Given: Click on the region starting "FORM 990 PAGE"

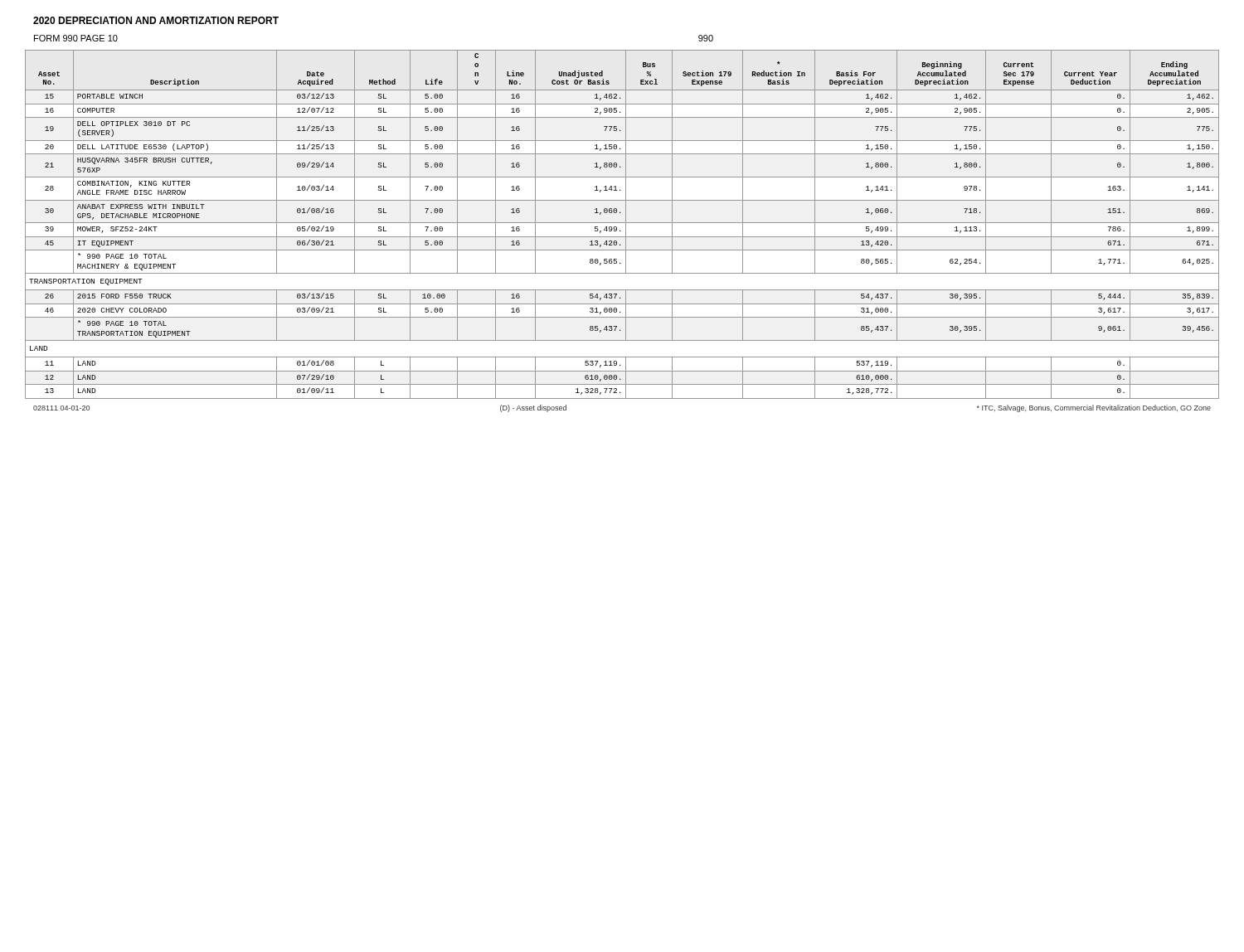Looking at the screenshot, I should tap(373, 38).
